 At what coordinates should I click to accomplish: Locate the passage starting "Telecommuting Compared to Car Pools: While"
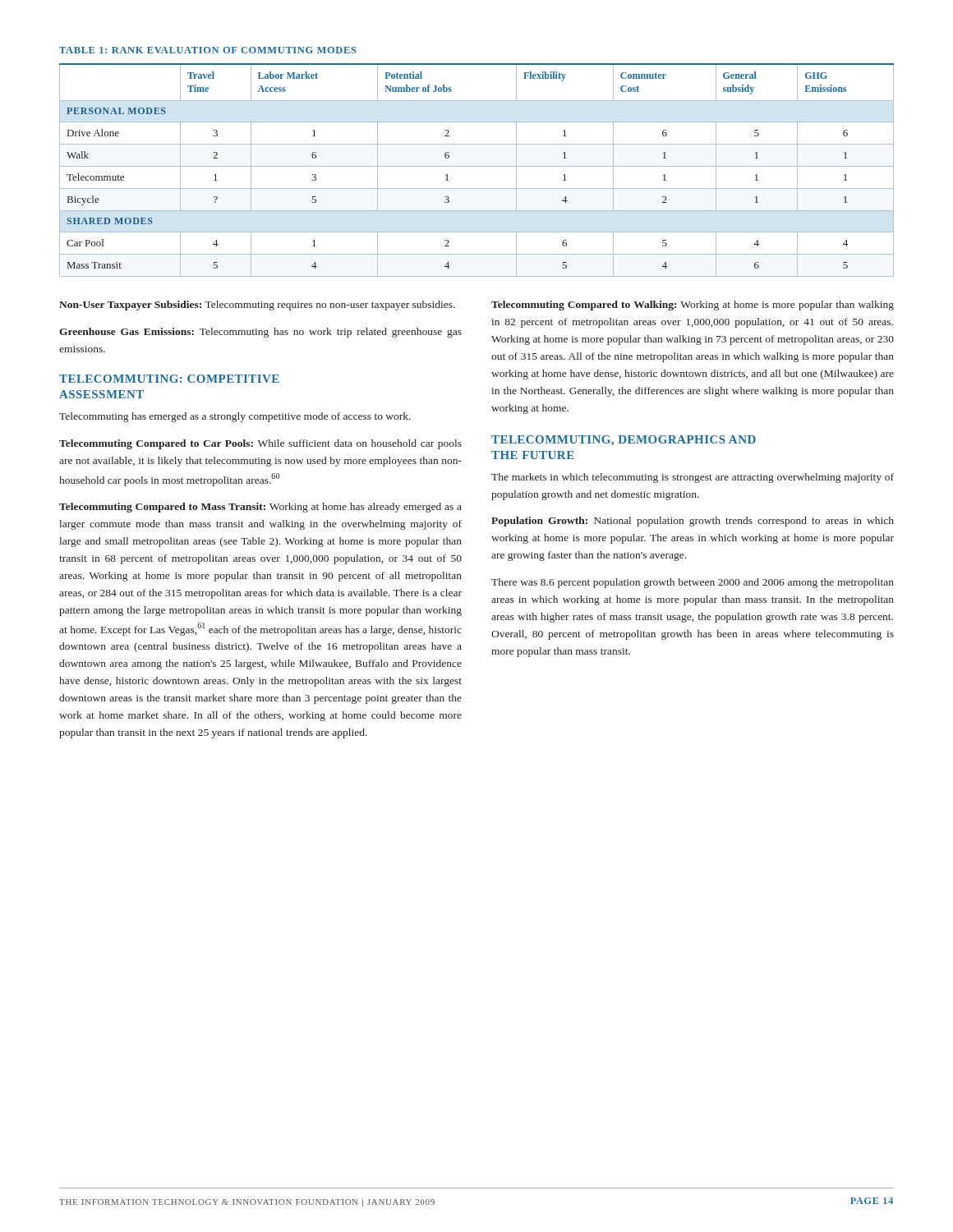coord(260,461)
